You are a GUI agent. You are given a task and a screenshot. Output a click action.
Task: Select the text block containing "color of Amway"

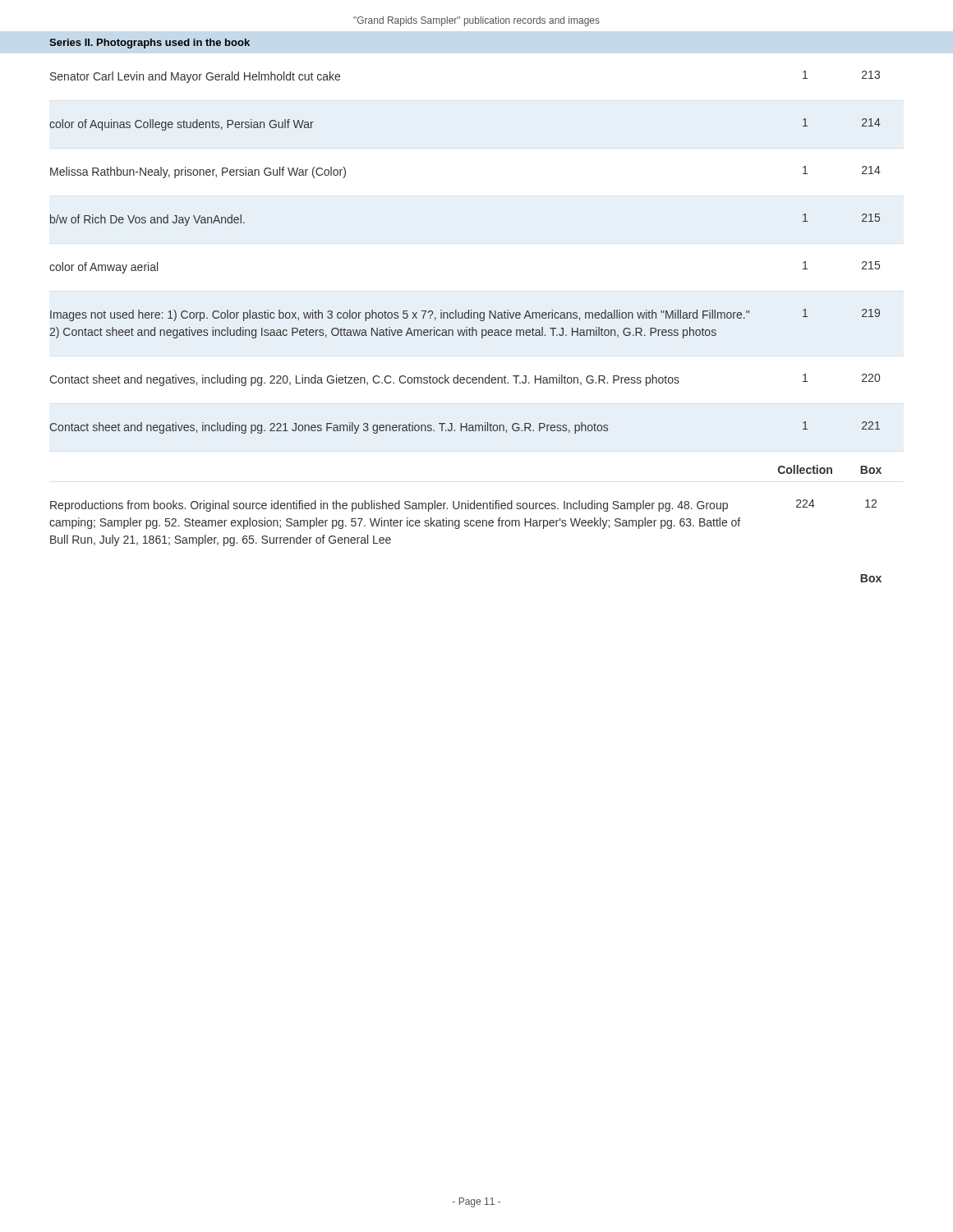pyautogui.click(x=101, y=267)
